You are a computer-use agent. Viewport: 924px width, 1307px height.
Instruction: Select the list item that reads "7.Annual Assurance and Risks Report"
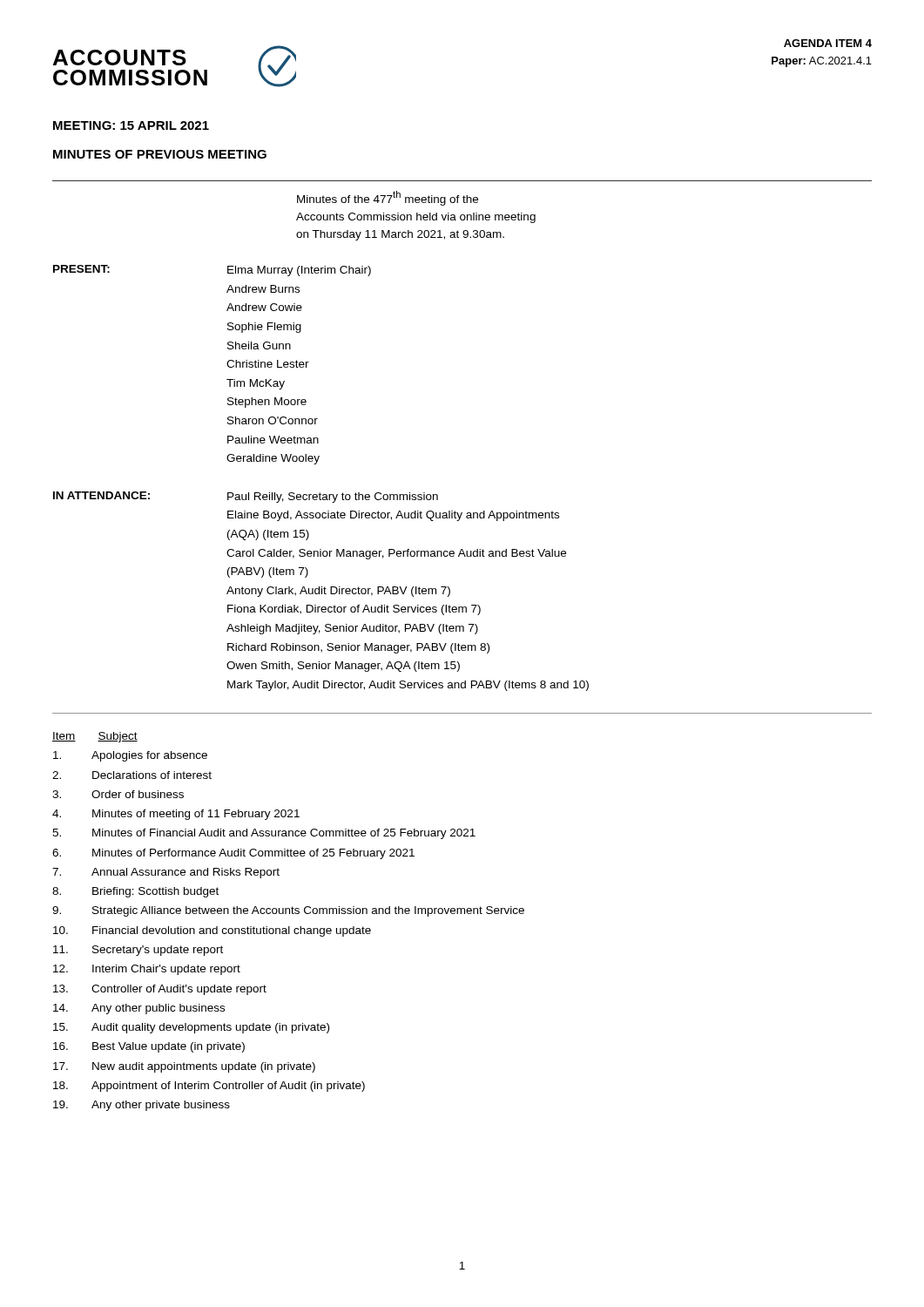pyautogui.click(x=166, y=872)
